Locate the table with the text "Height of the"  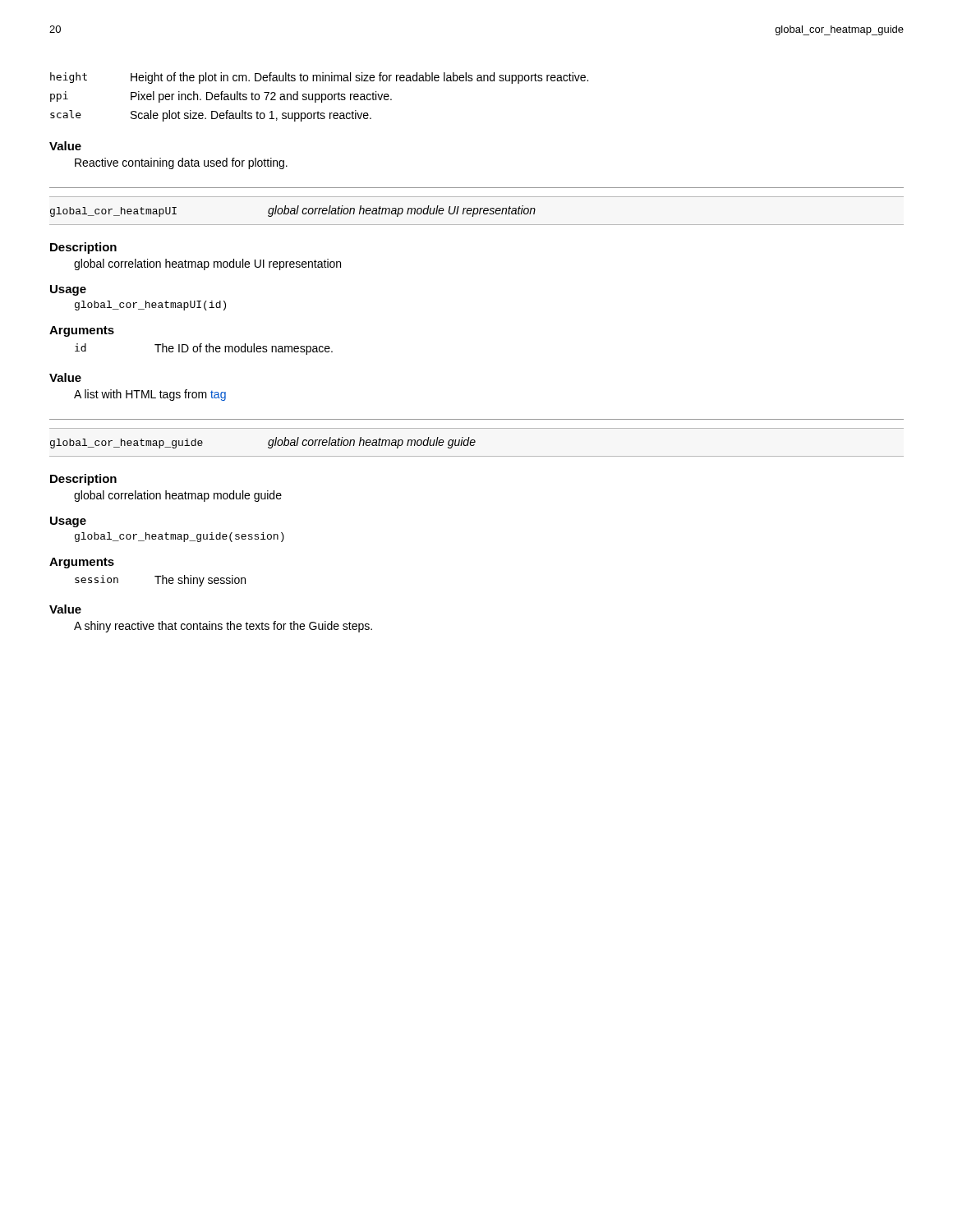coord(476,97)
